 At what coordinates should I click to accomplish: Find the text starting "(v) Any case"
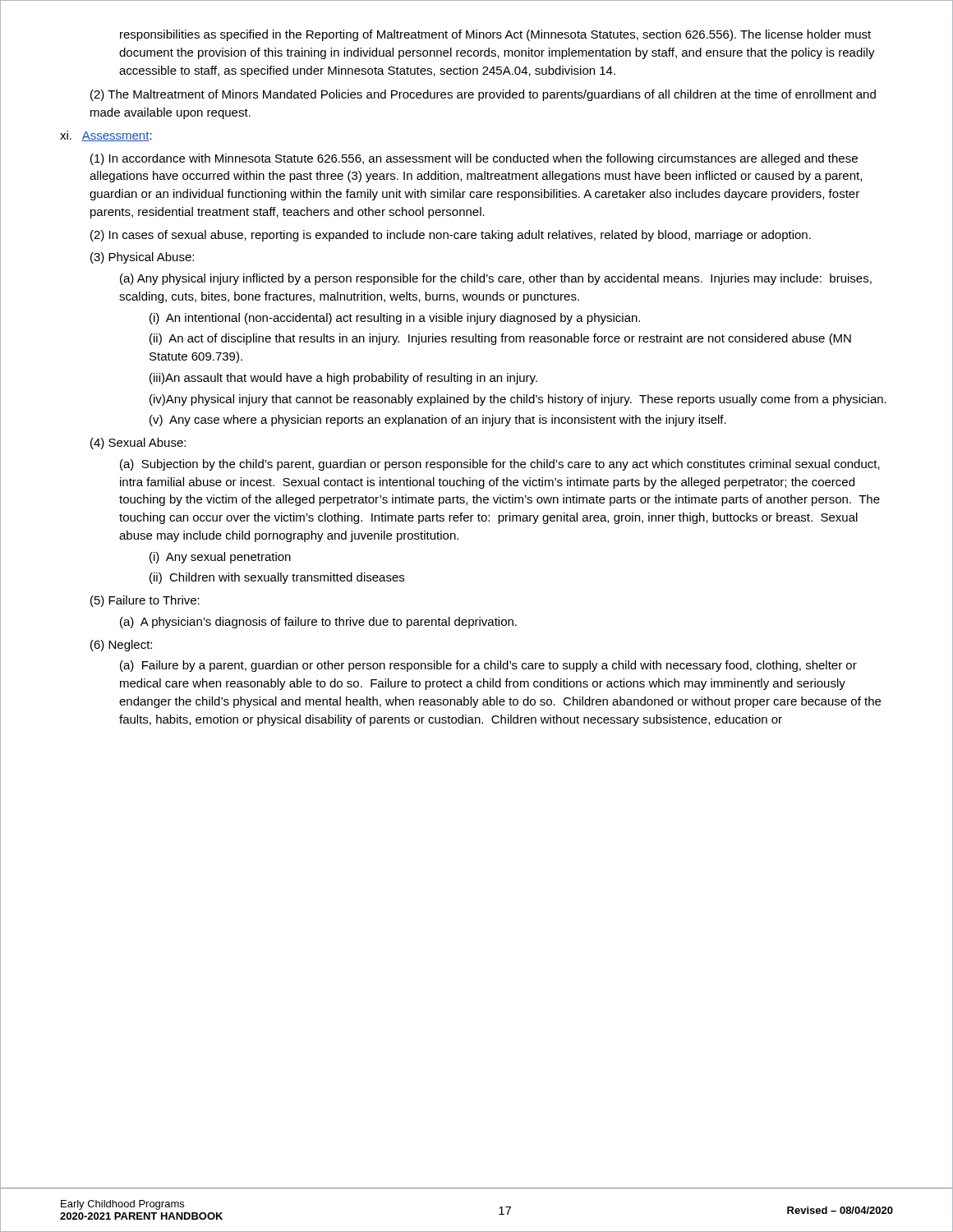438,419
